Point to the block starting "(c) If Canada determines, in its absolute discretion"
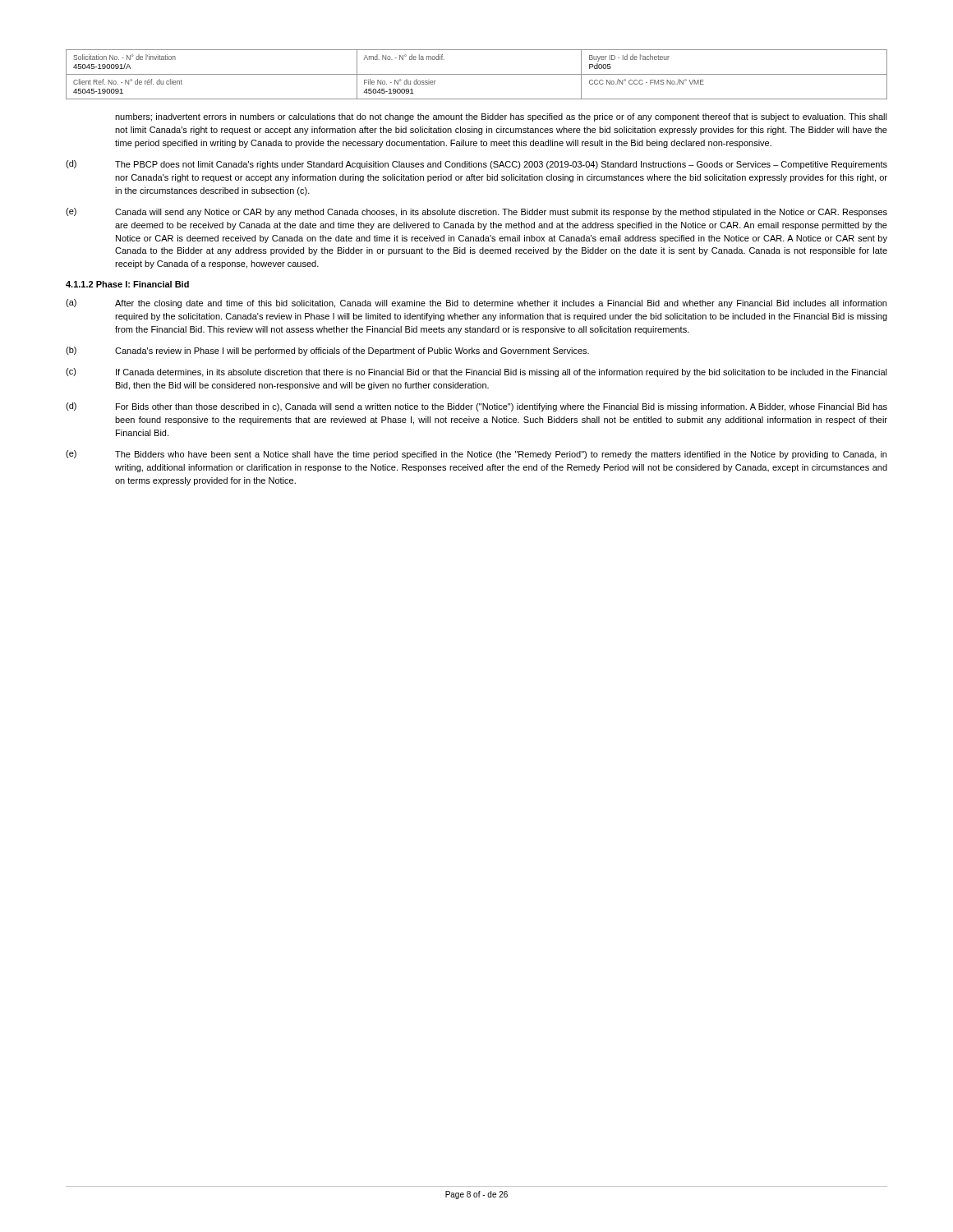The width and height of the screenshot is (953, 1232). click(x=476, y=379)
